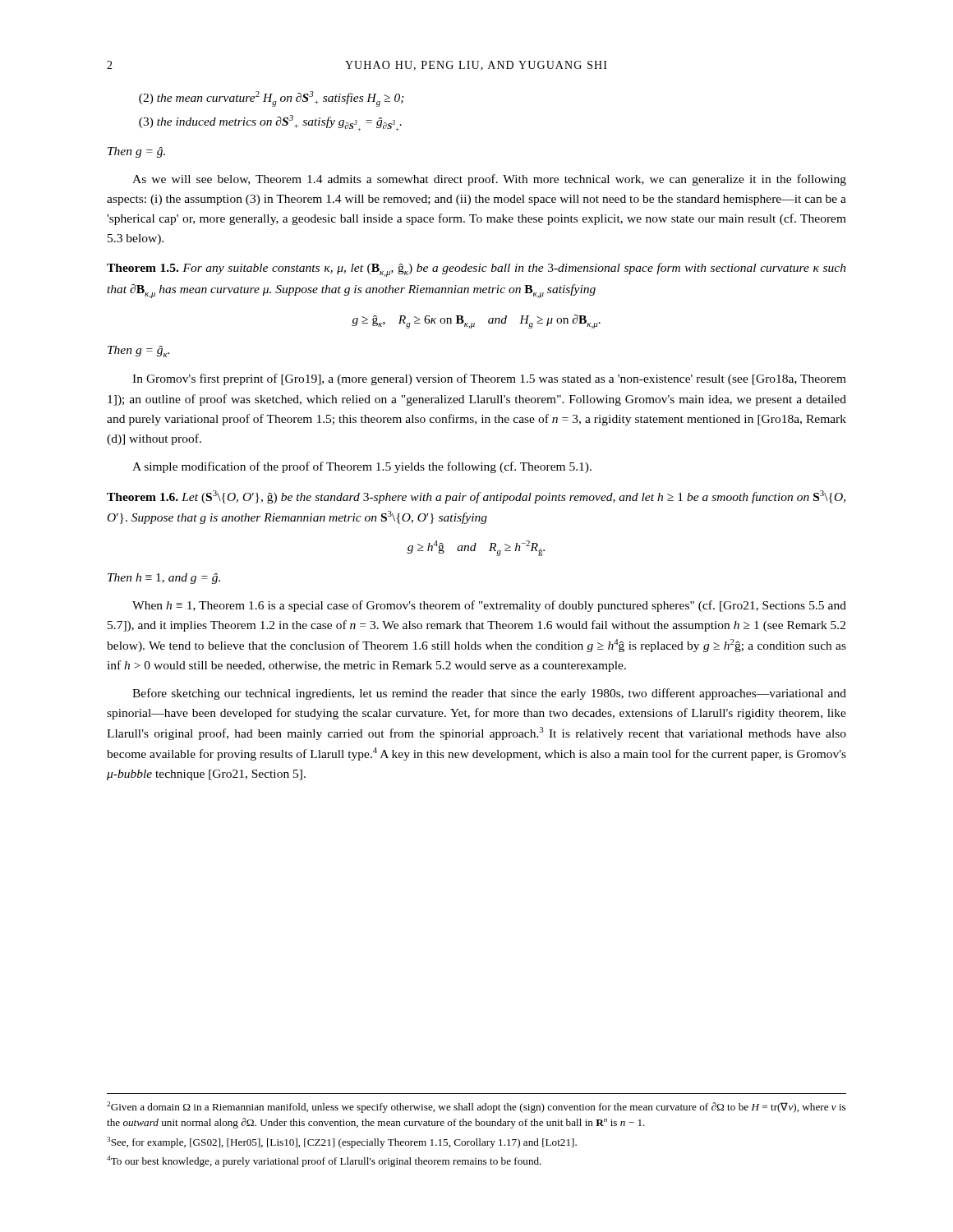Screen dimensions: 1232x953
Task: Locate the formula that opens with "g ≥ ĝκ,"
Action: click(x=476, y=320)
